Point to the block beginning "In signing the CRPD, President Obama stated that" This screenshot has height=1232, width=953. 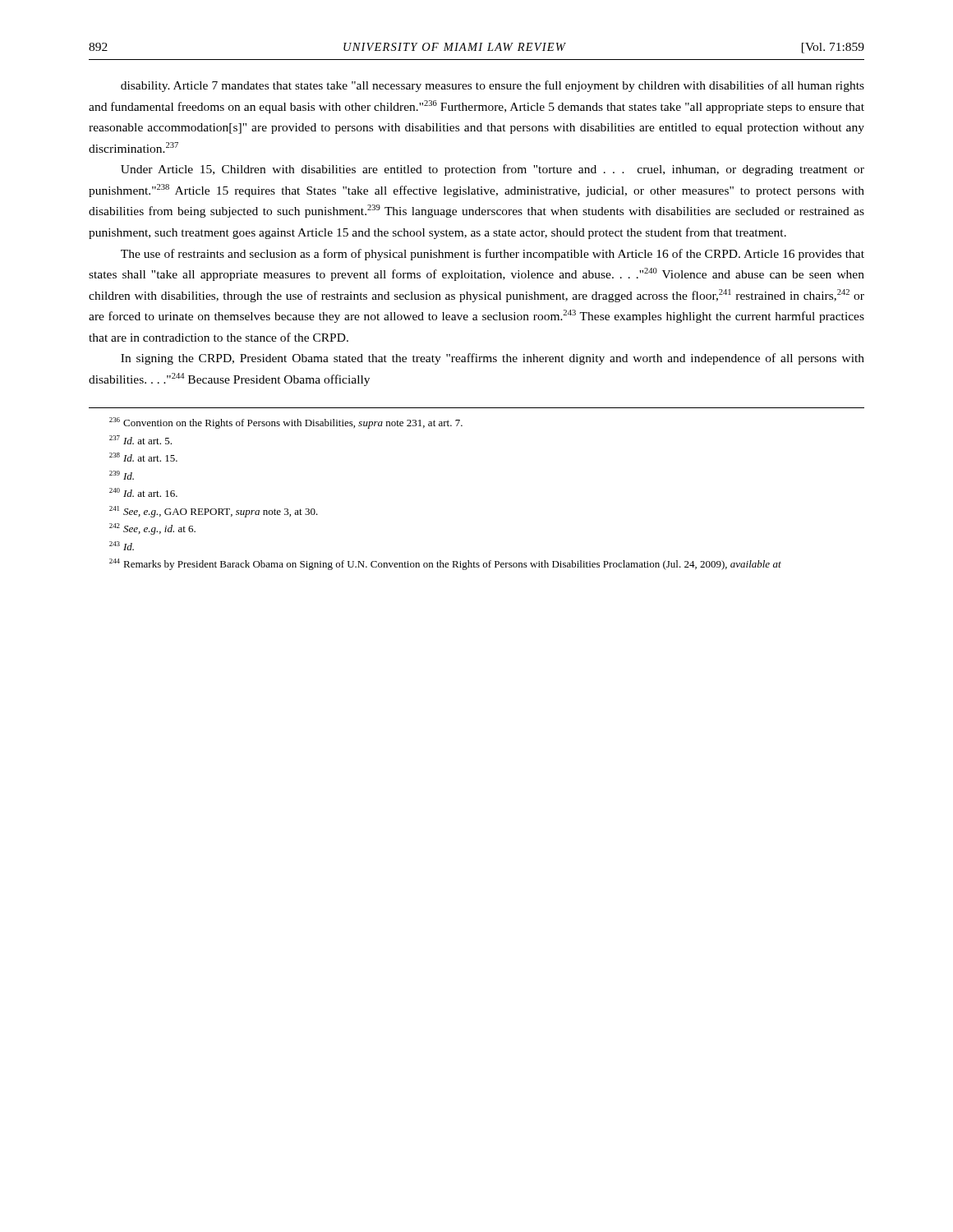tap(476, 368)
